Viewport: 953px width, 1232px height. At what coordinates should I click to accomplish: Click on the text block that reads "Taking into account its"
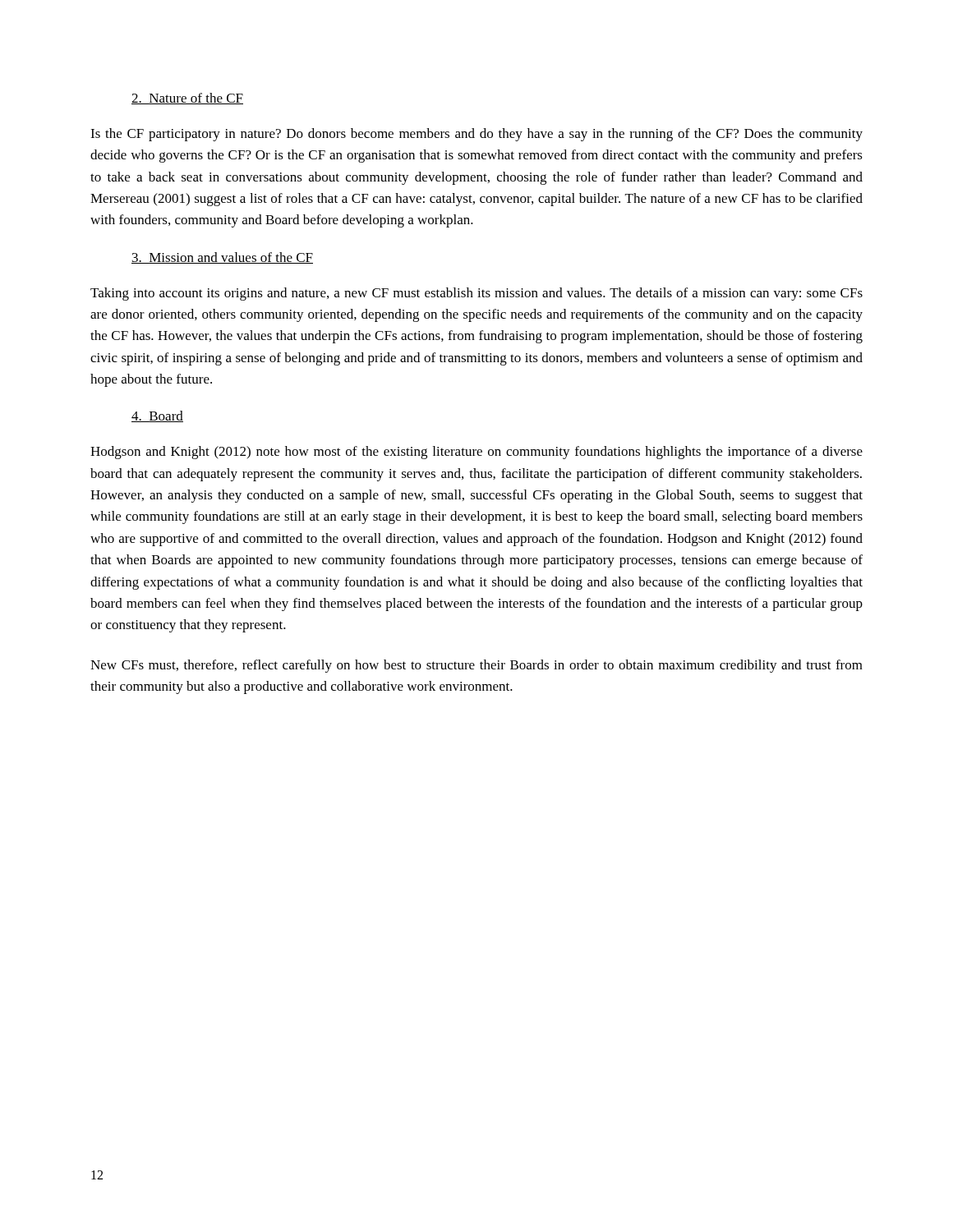pos(476,336)
